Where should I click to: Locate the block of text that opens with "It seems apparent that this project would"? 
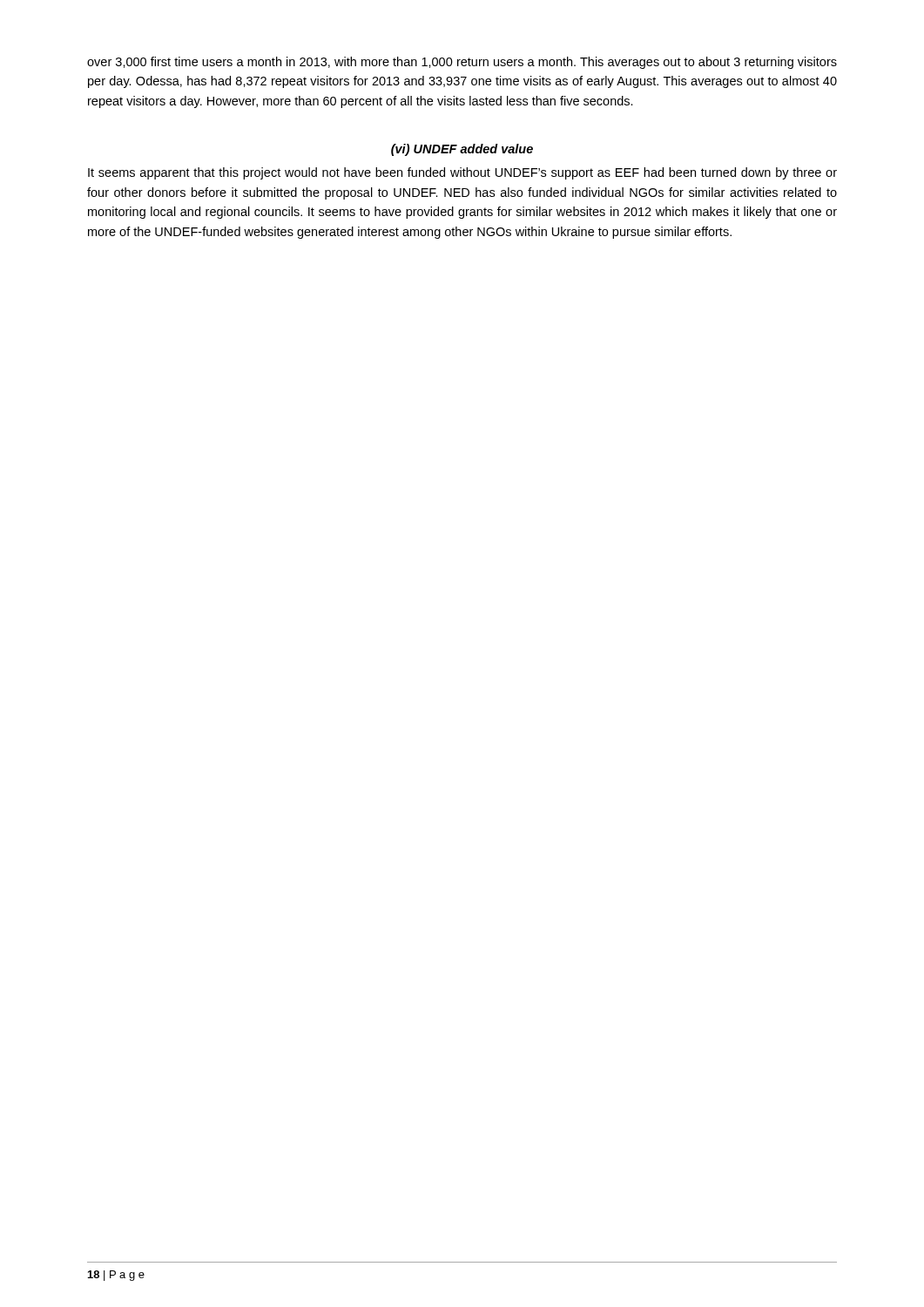click(x=462, y=202)
